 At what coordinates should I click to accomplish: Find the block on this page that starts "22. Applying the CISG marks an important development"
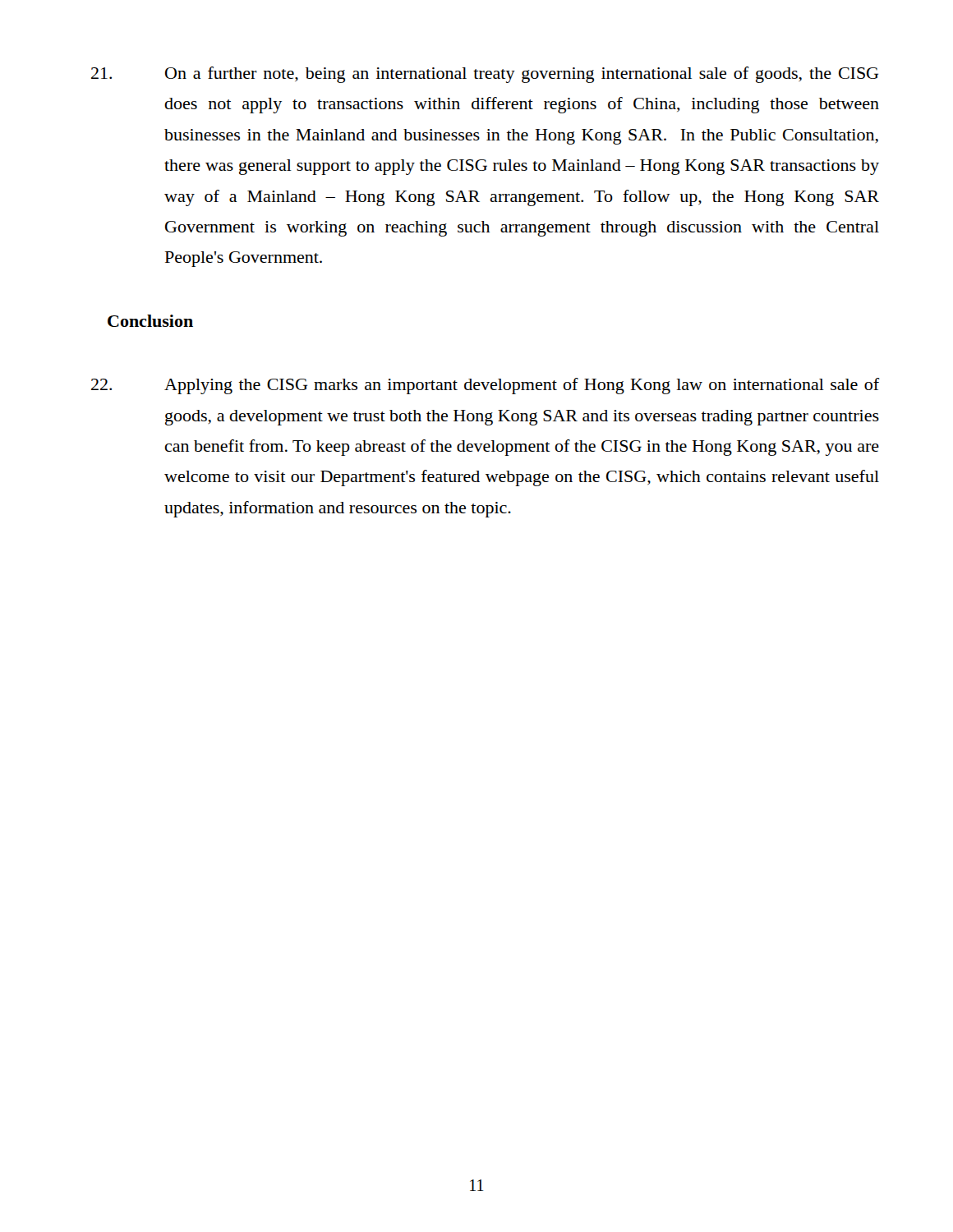[485, 446]
